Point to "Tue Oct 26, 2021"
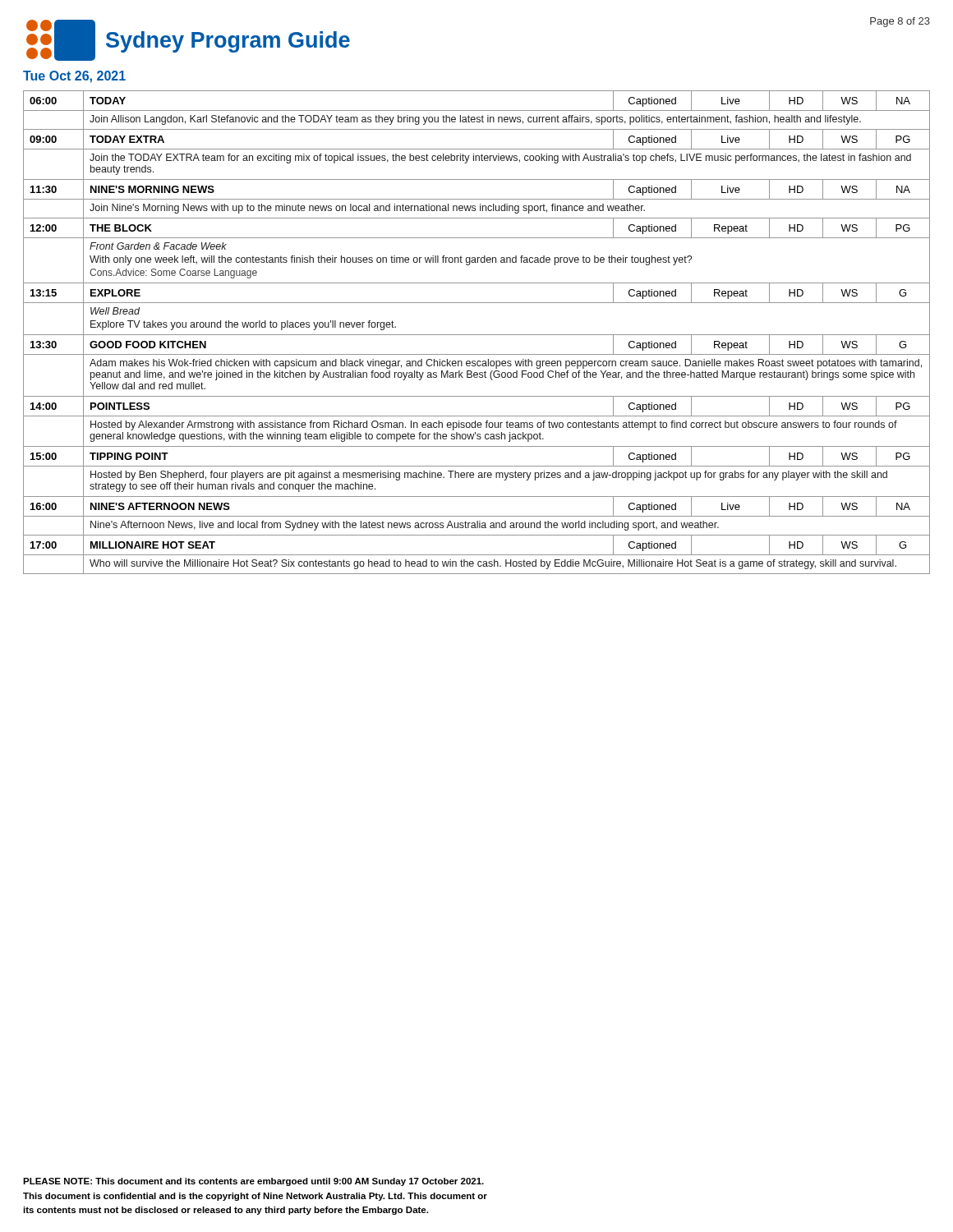 [x=74, y=76]
